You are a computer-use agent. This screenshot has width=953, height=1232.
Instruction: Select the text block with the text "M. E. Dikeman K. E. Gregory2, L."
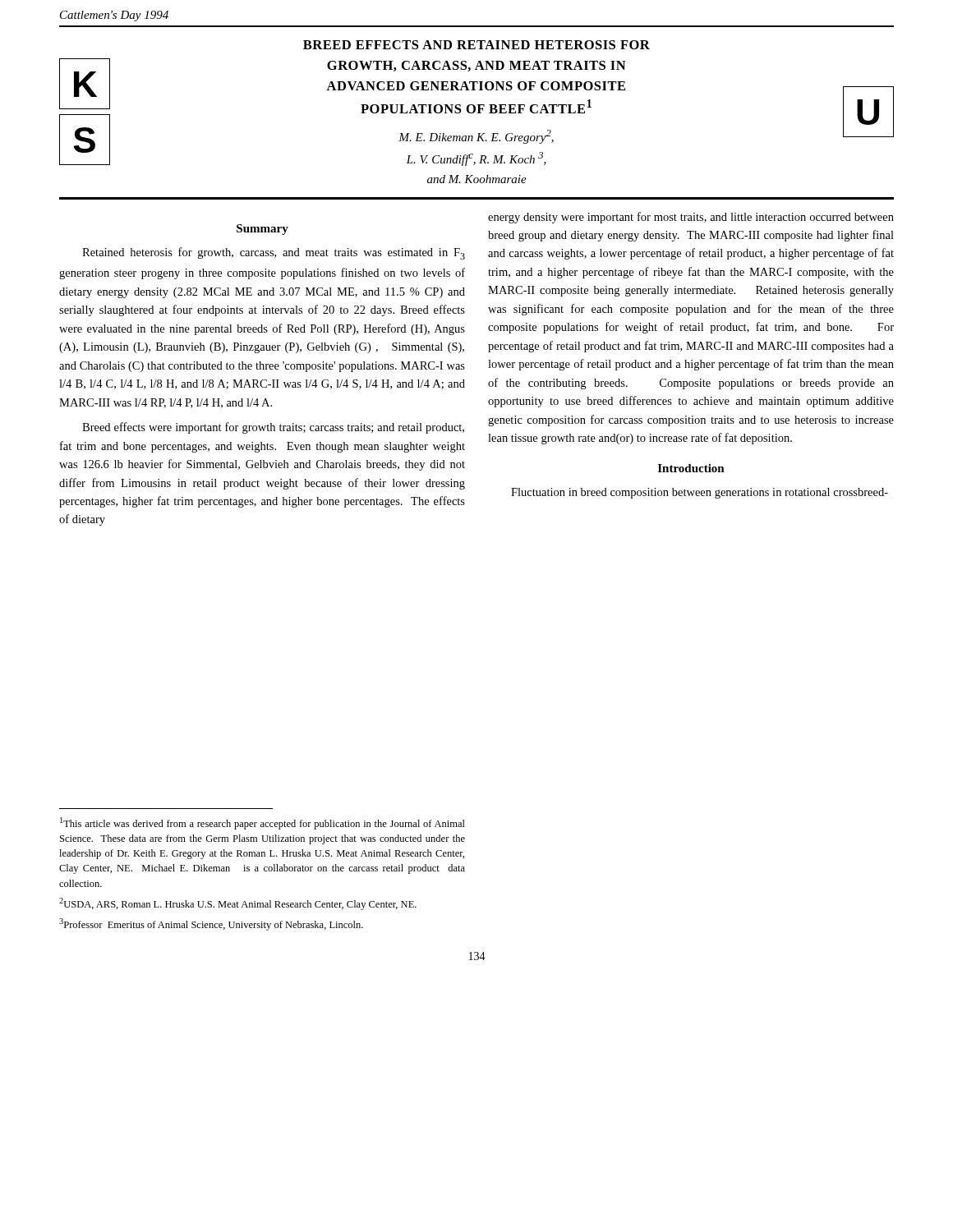point(476,156)
